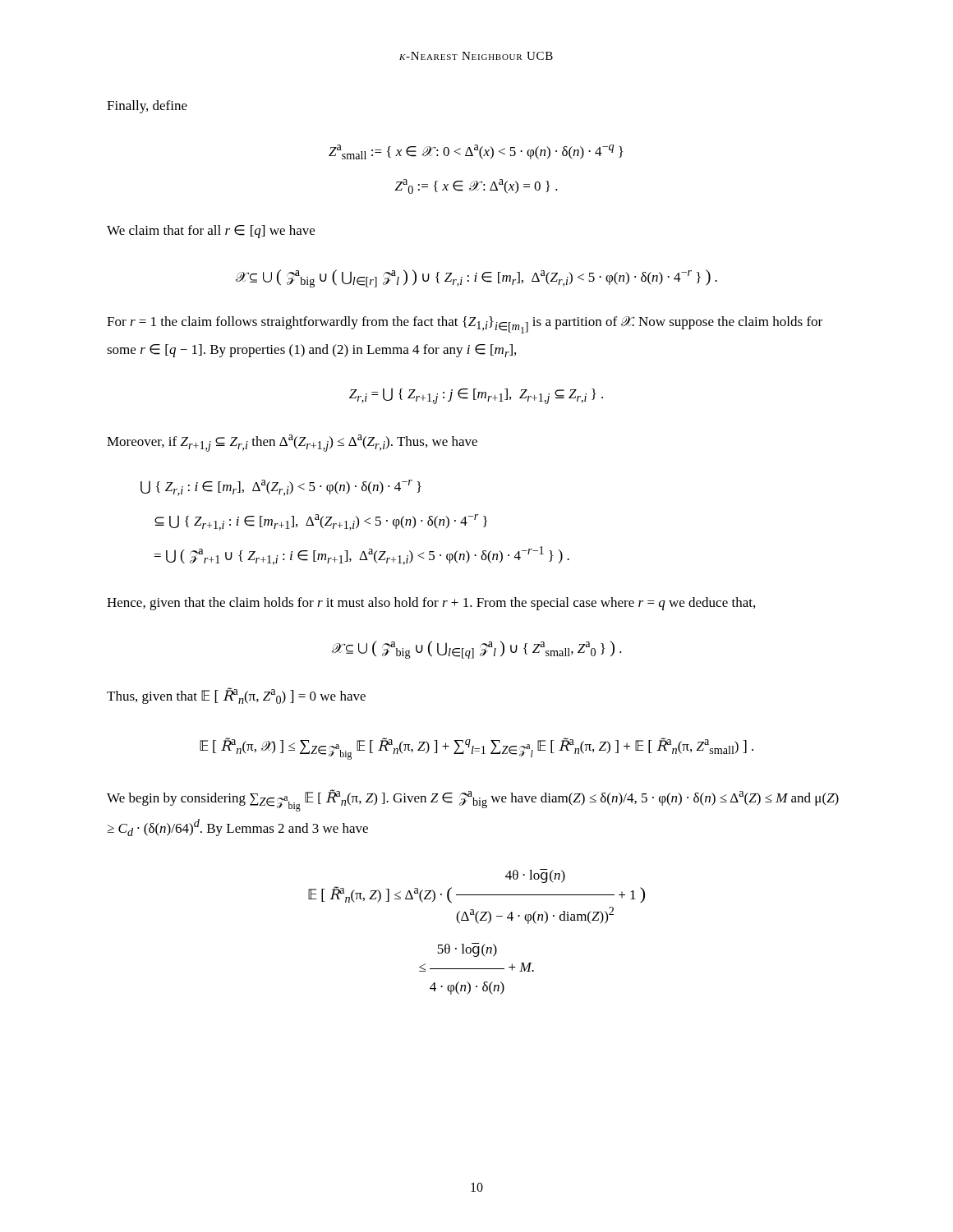Find the passage starting "We begin by considering ∑Z∈𝒵abig"
The height and width of the screenshot is (1232, 953).
tap(473, 812)
